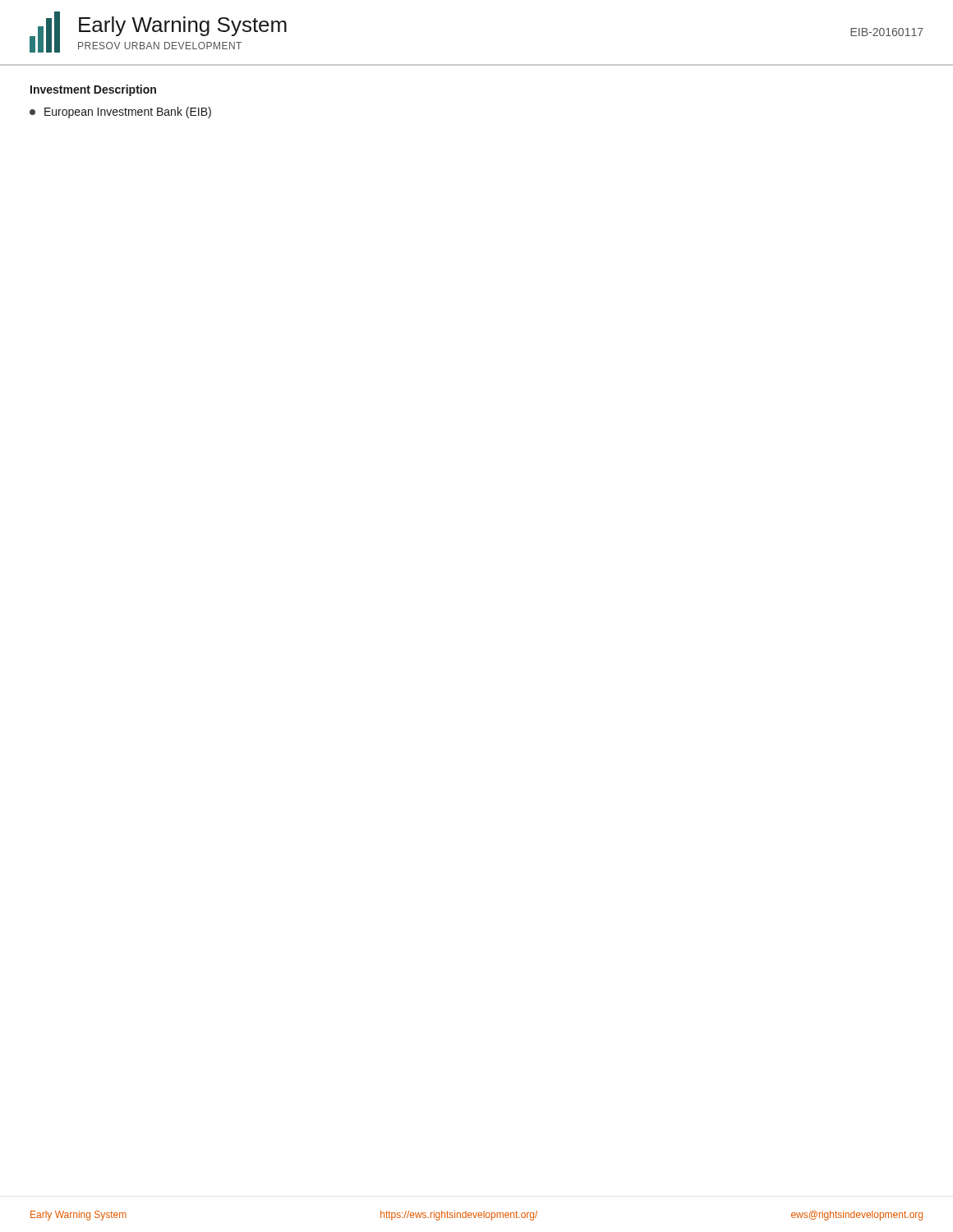Click on the text block starting "Investment Description"
This screenshot has height=1232, width=953.
pos(93,90)
